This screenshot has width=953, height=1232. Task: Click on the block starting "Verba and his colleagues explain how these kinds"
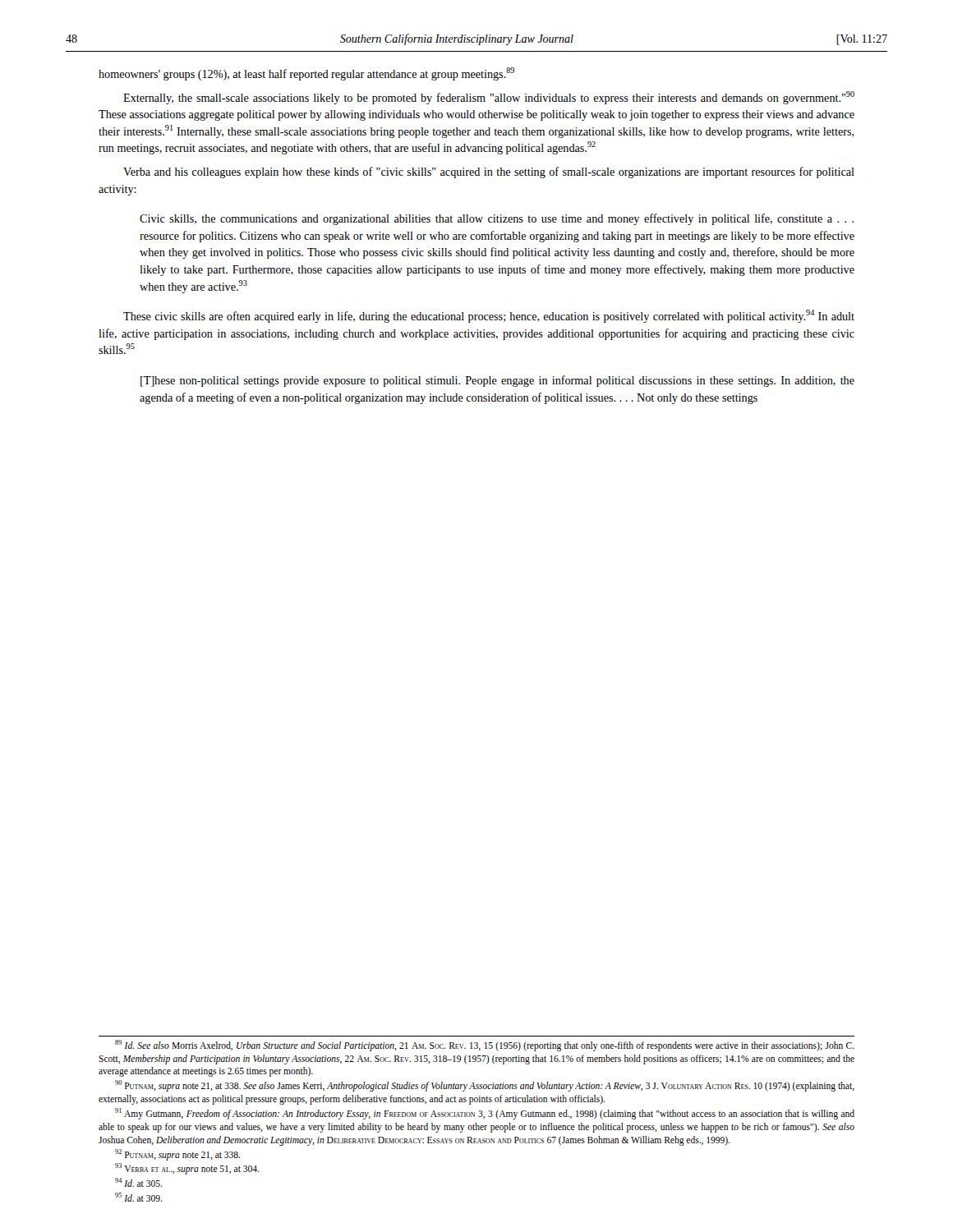tap(476, 180)
